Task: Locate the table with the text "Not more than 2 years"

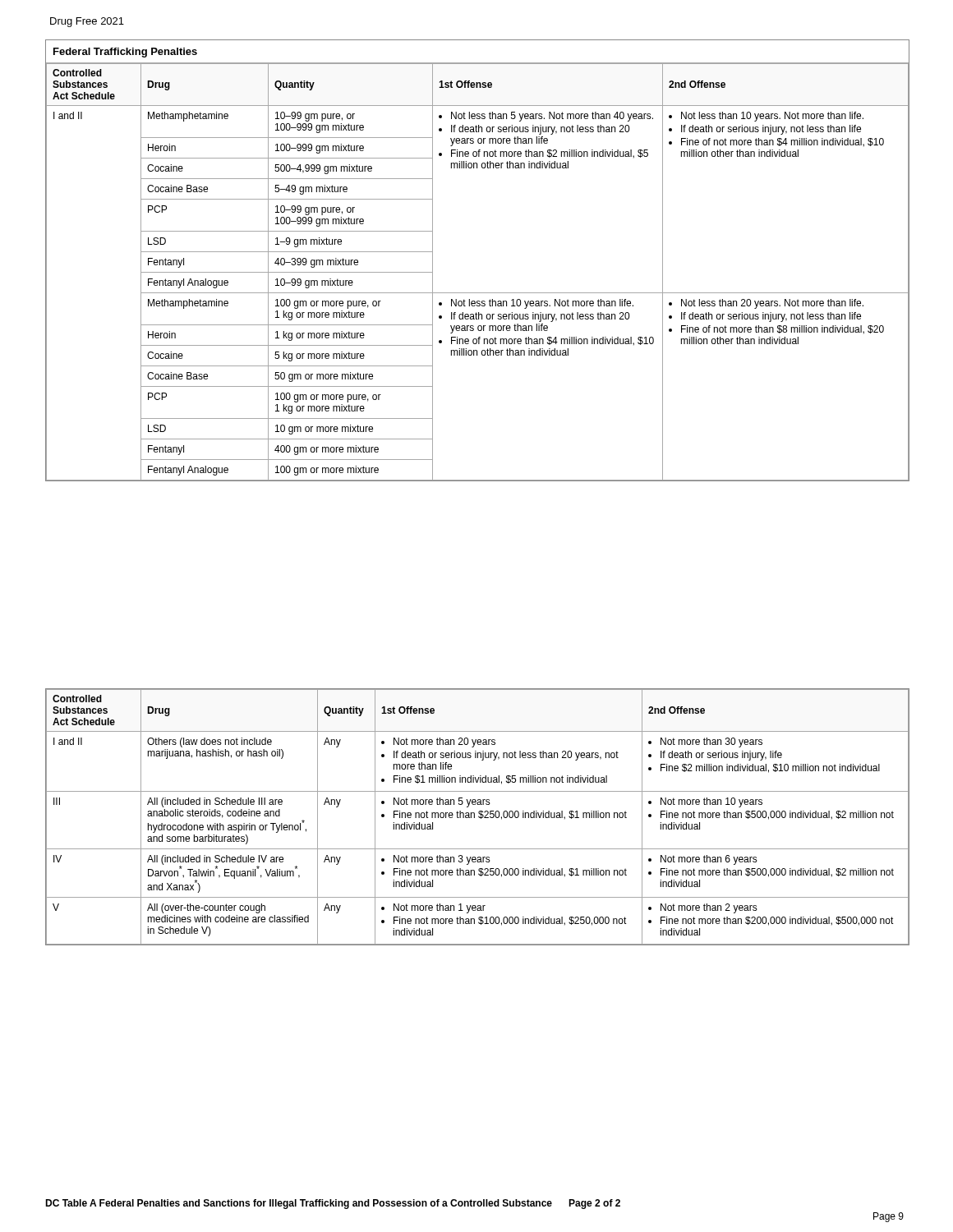Action: [x=477, y=817]
